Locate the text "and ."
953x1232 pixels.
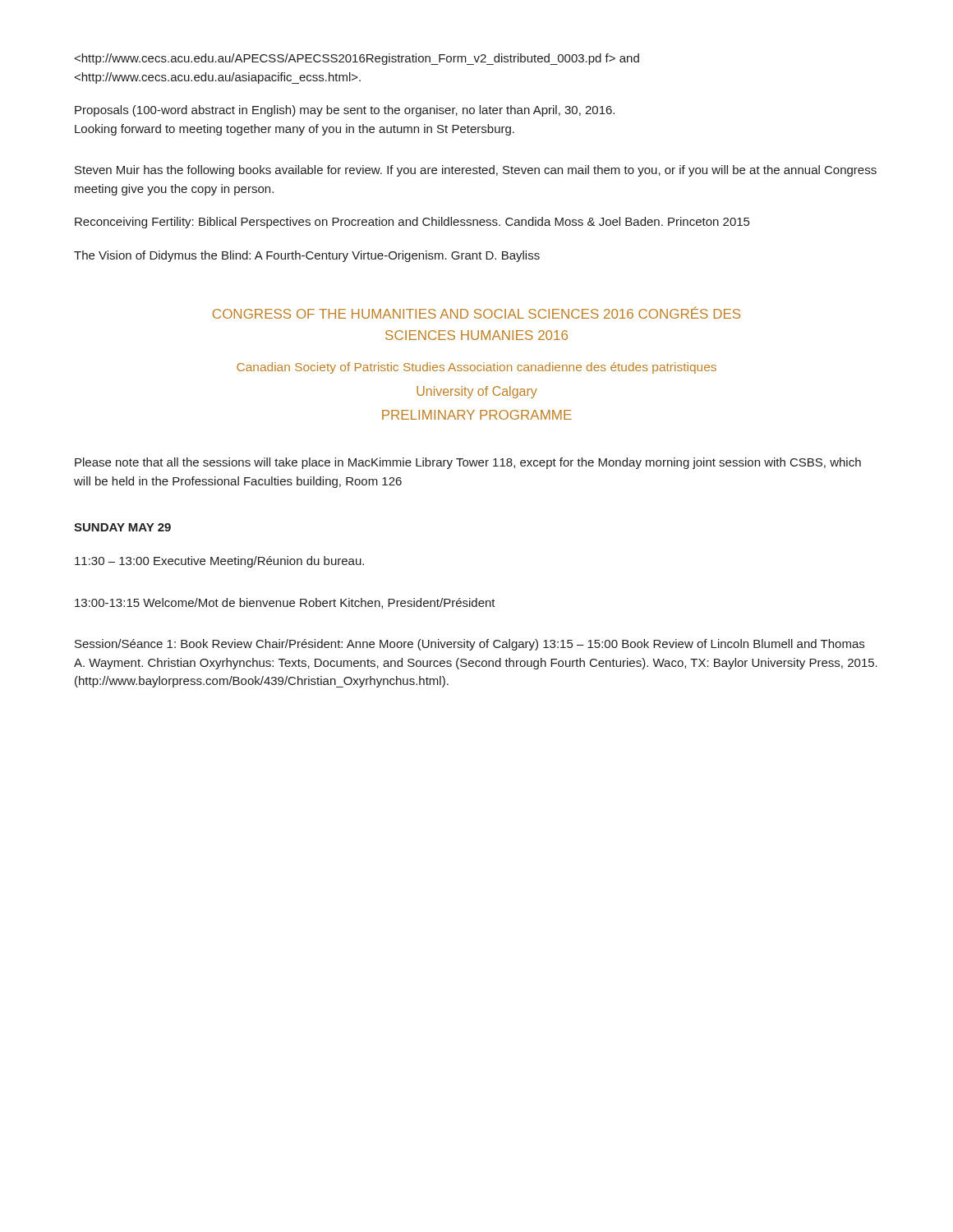pos(357,67)
